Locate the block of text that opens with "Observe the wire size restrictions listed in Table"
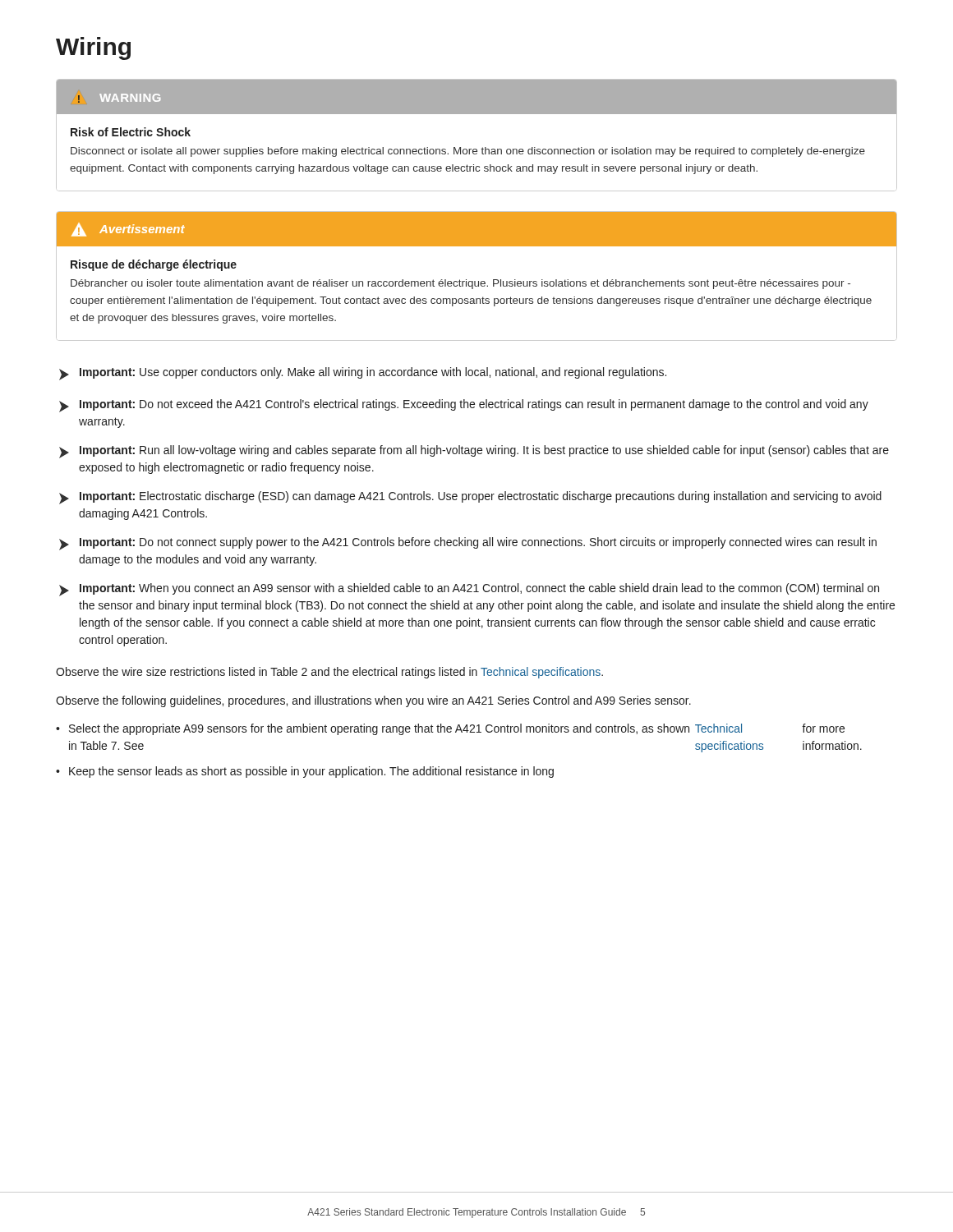 (330, 672)
